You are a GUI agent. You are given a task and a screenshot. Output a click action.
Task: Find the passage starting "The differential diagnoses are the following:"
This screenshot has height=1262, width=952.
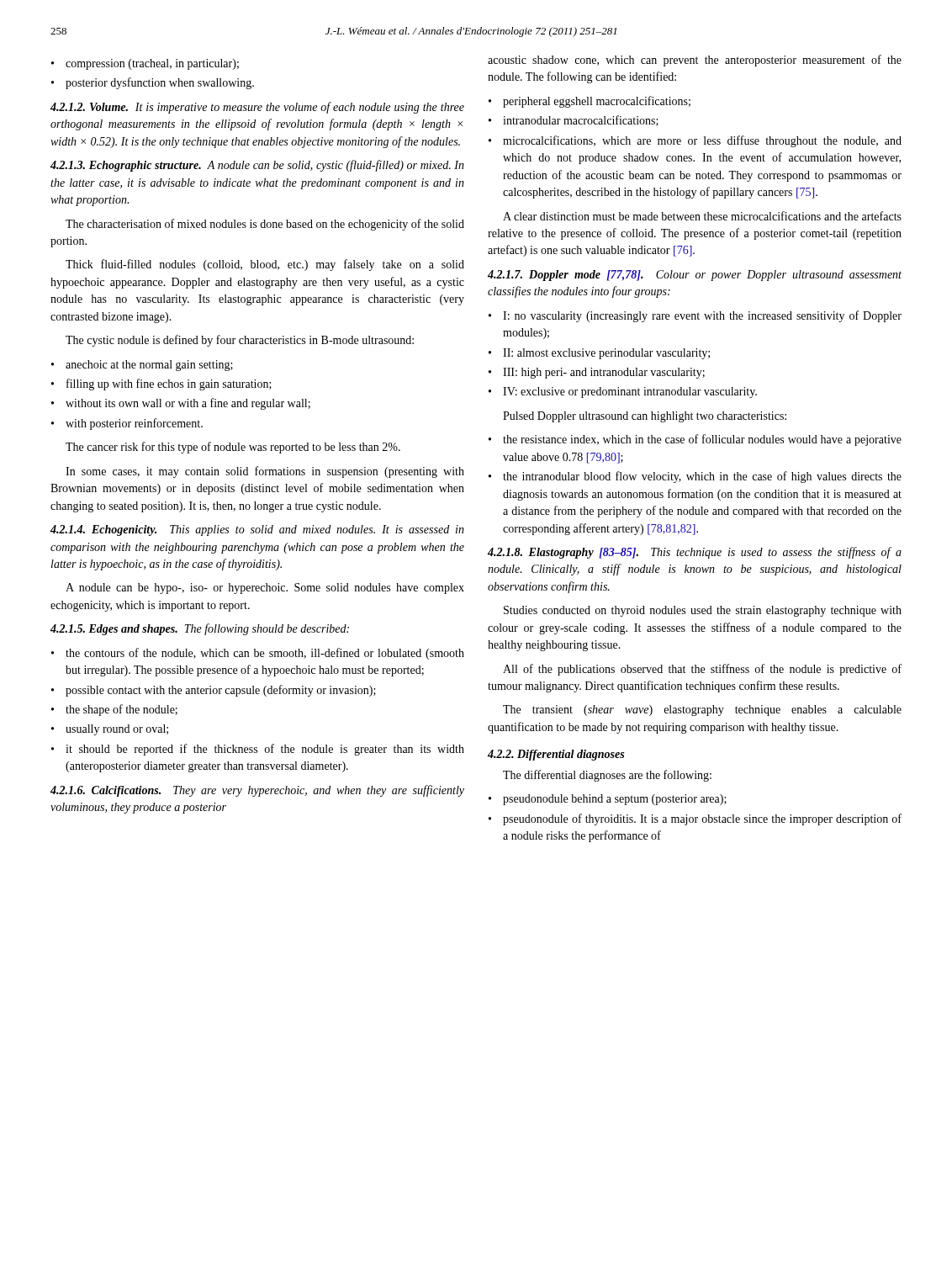coord(695,776)
